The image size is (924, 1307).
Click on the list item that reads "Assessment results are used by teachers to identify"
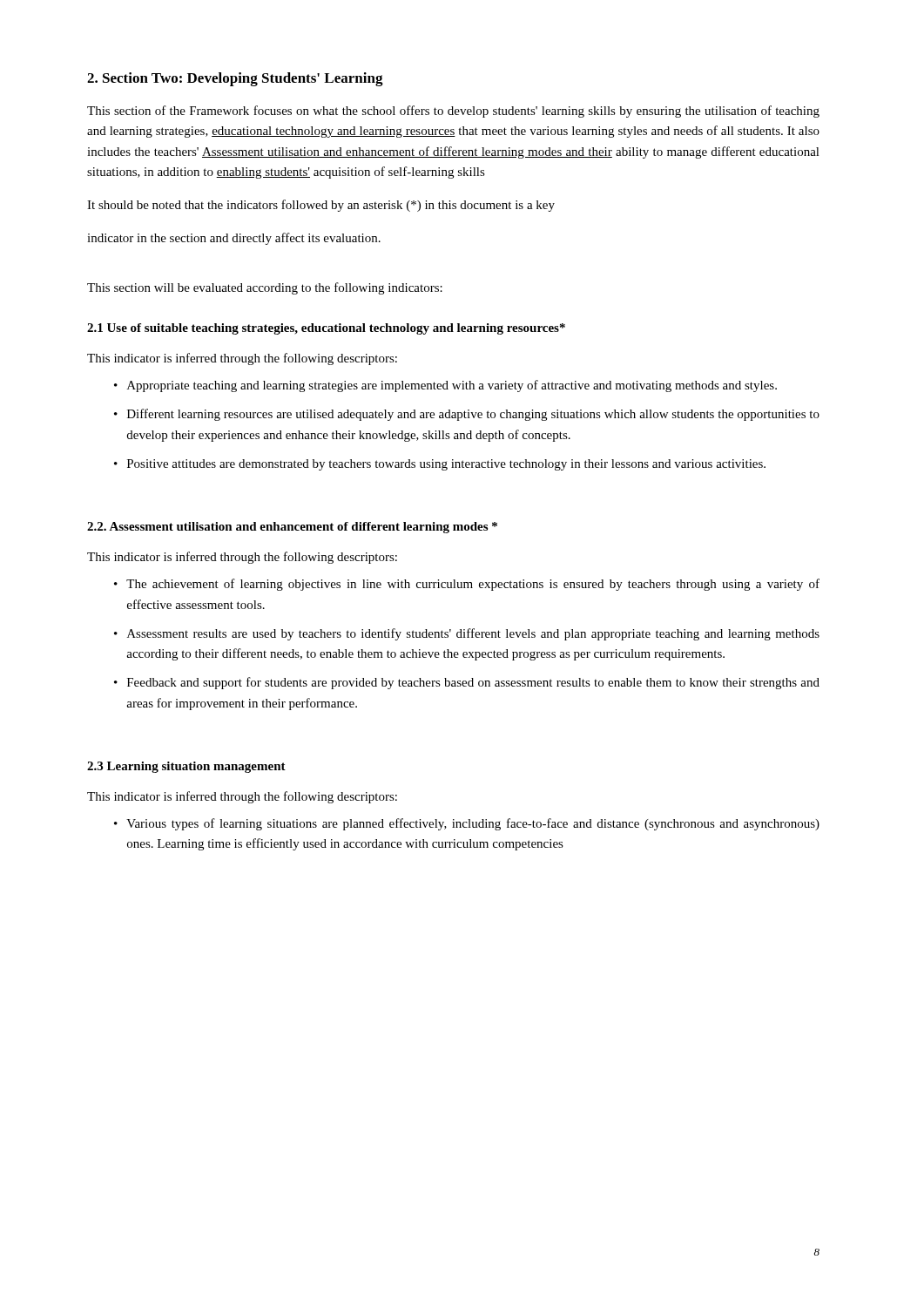(x=473, y=644)
